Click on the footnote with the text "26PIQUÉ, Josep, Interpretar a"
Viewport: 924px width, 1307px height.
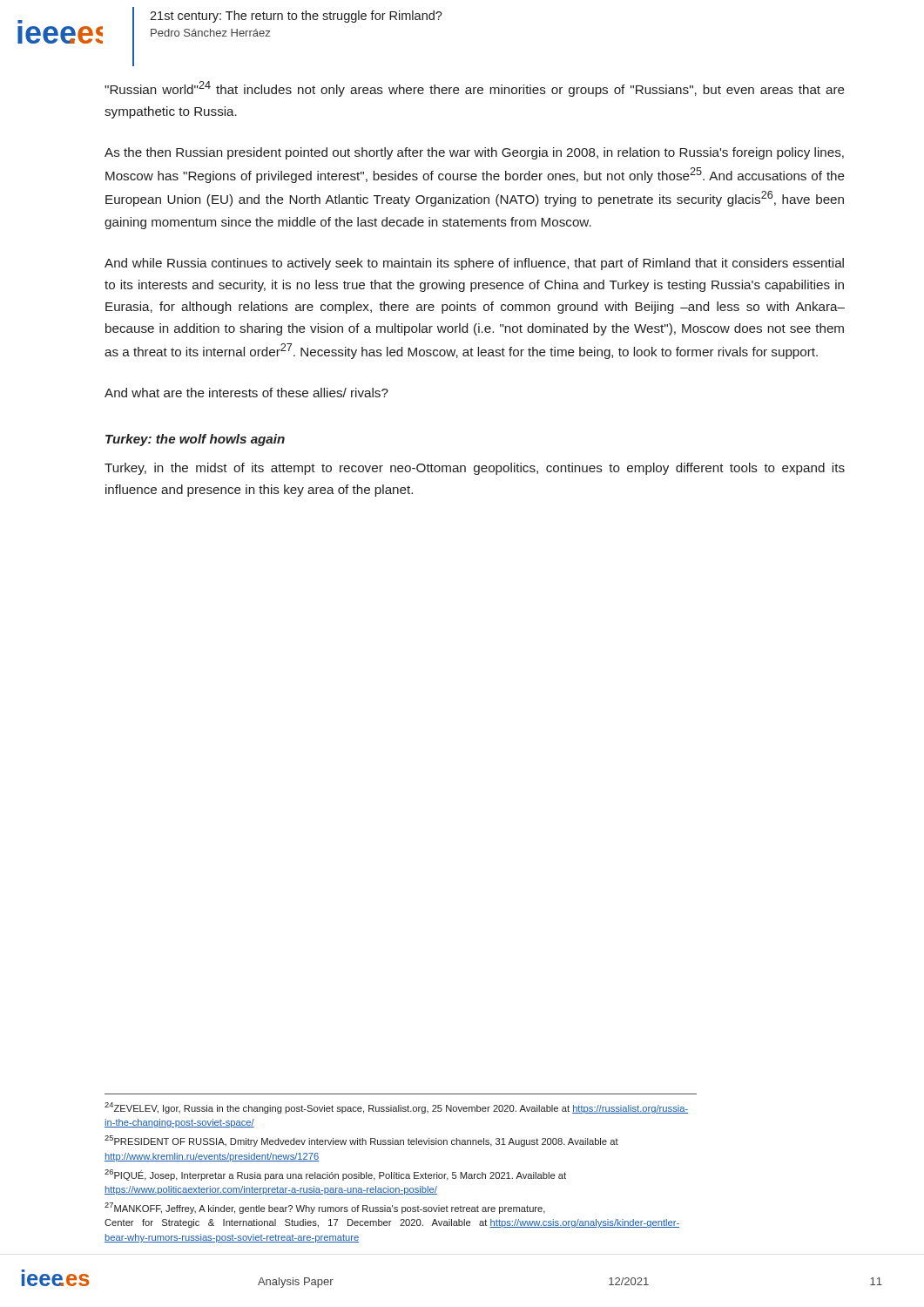point(335,1181)
